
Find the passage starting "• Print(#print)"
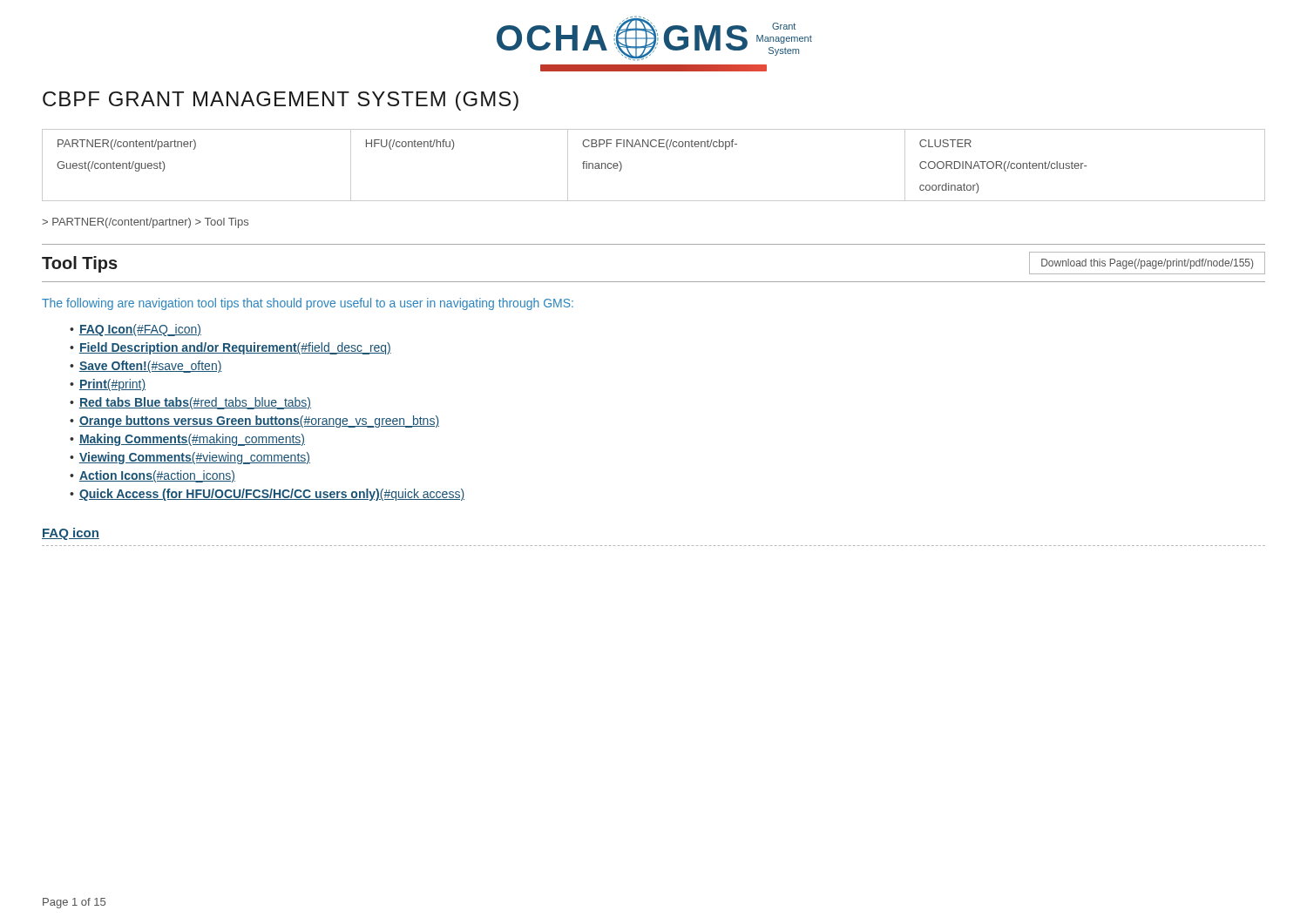pos(108,384)
